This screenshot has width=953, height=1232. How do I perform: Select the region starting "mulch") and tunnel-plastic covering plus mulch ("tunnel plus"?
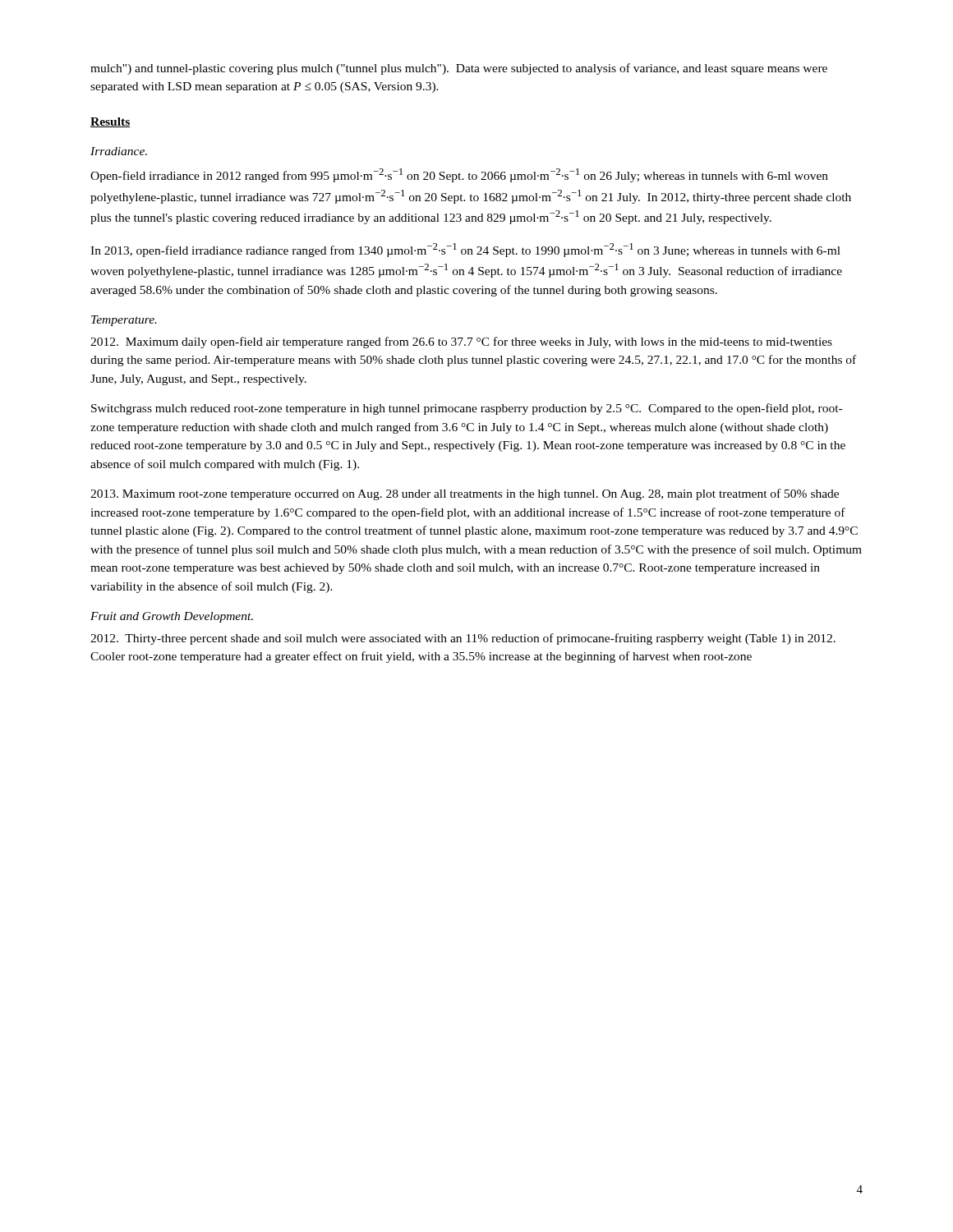459,77
